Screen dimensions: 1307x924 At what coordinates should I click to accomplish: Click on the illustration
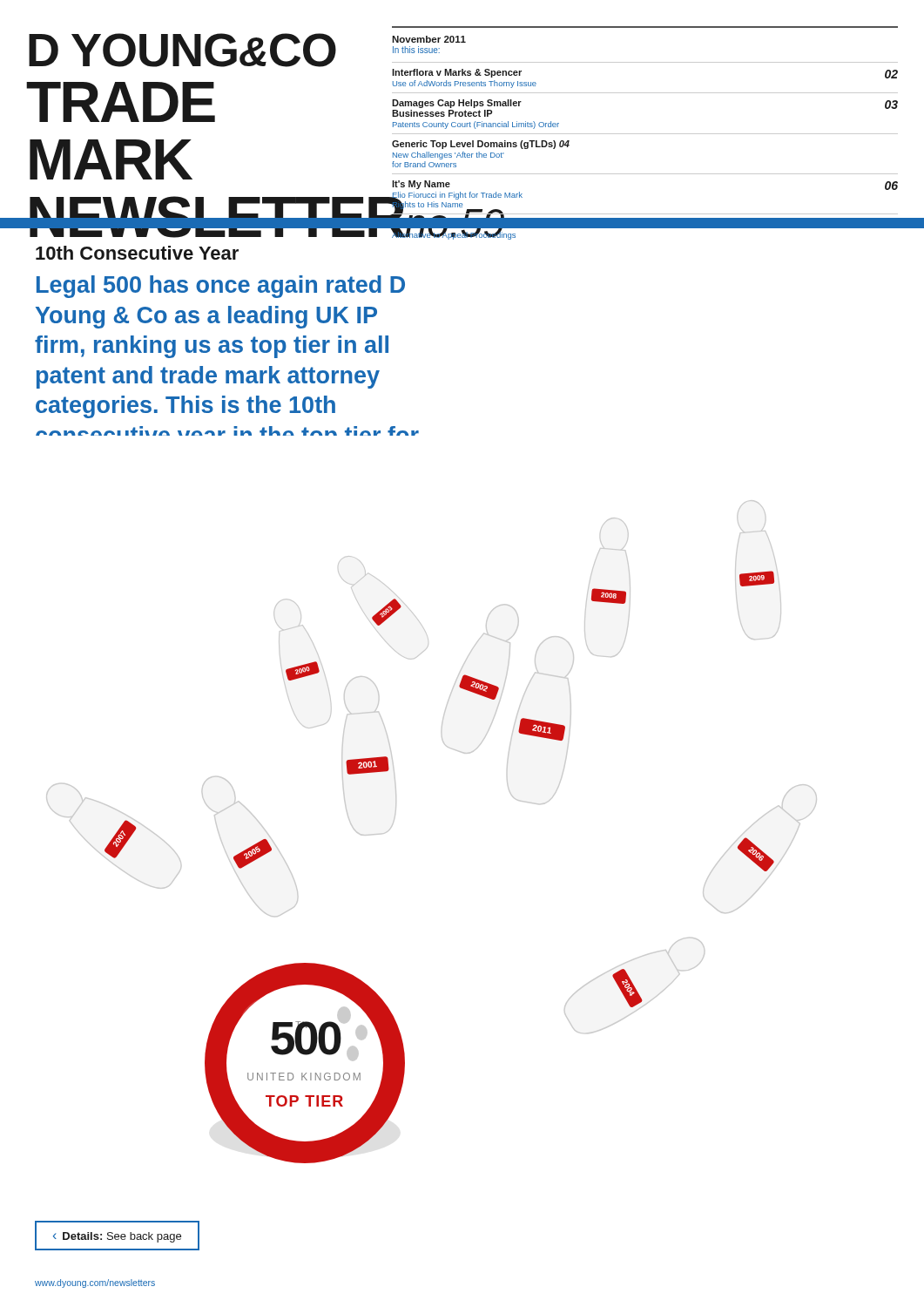[462, 815]
